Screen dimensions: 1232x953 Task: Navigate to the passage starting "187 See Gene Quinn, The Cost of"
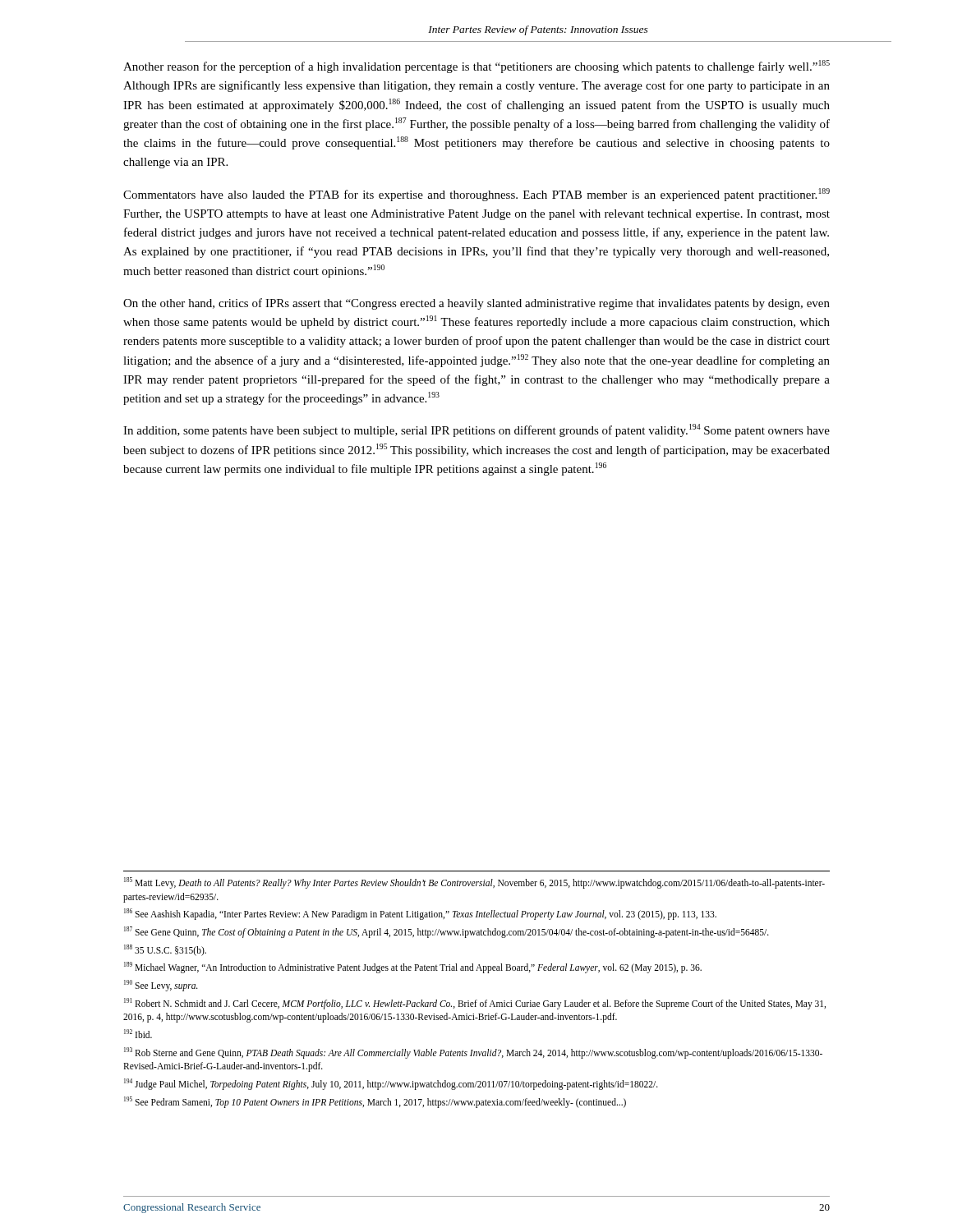pos(446,932)
